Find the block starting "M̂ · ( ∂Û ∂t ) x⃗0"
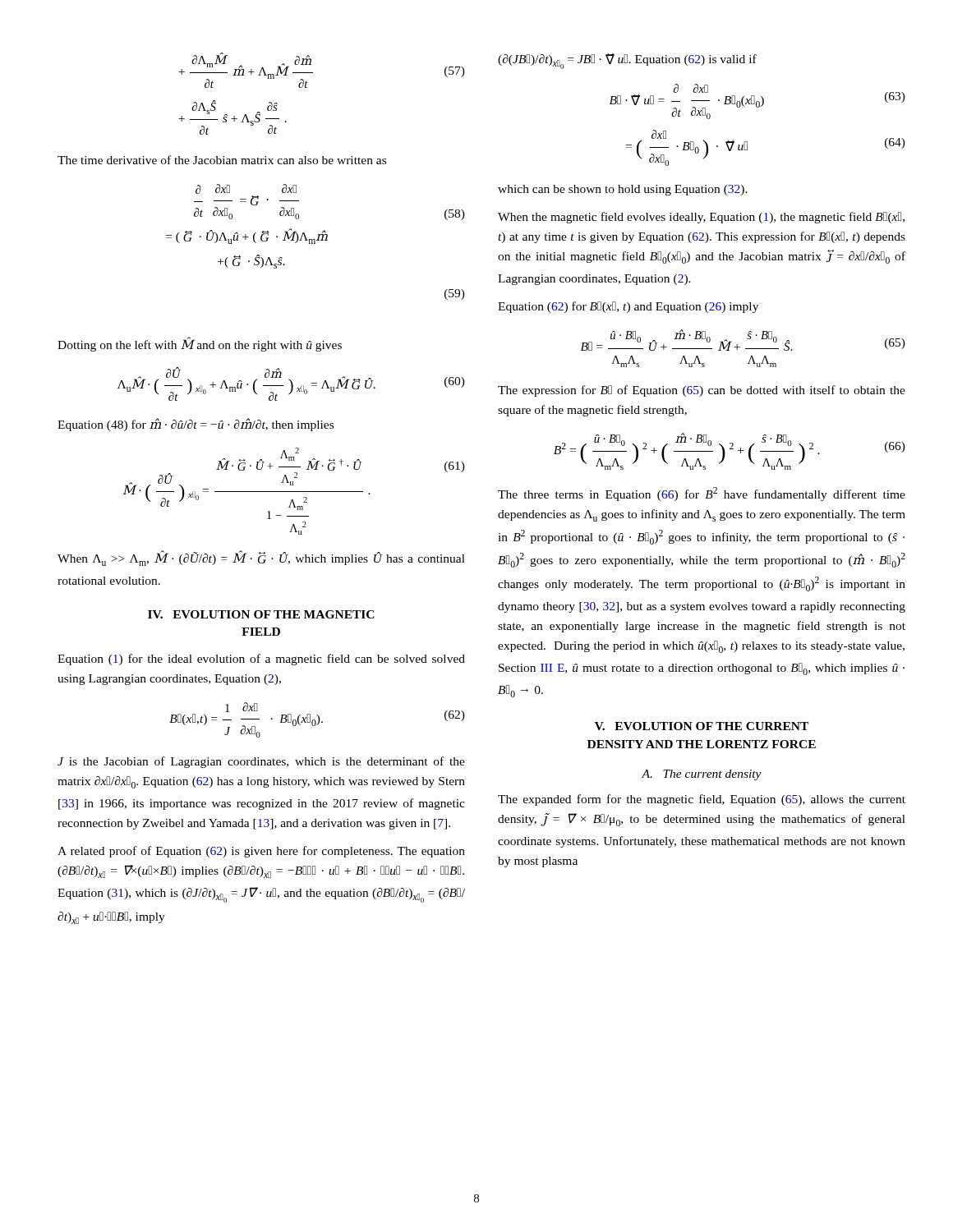 coord(261,491)
